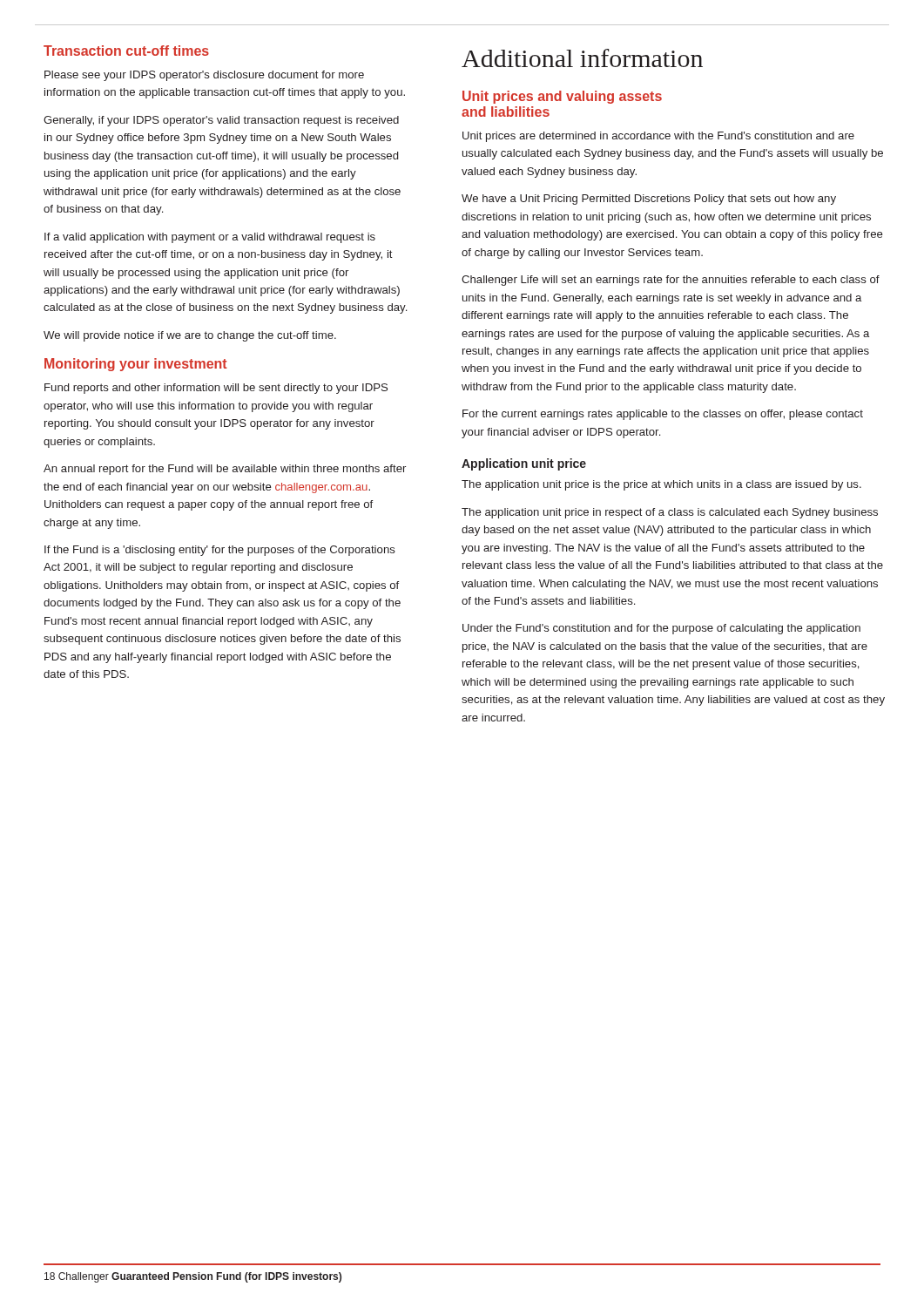Find the text starting "We have a Unit Pricing Permitted Discretions"
Image resolution: width=924 pixels, height=1307 pixels.
tap(675, 226)
